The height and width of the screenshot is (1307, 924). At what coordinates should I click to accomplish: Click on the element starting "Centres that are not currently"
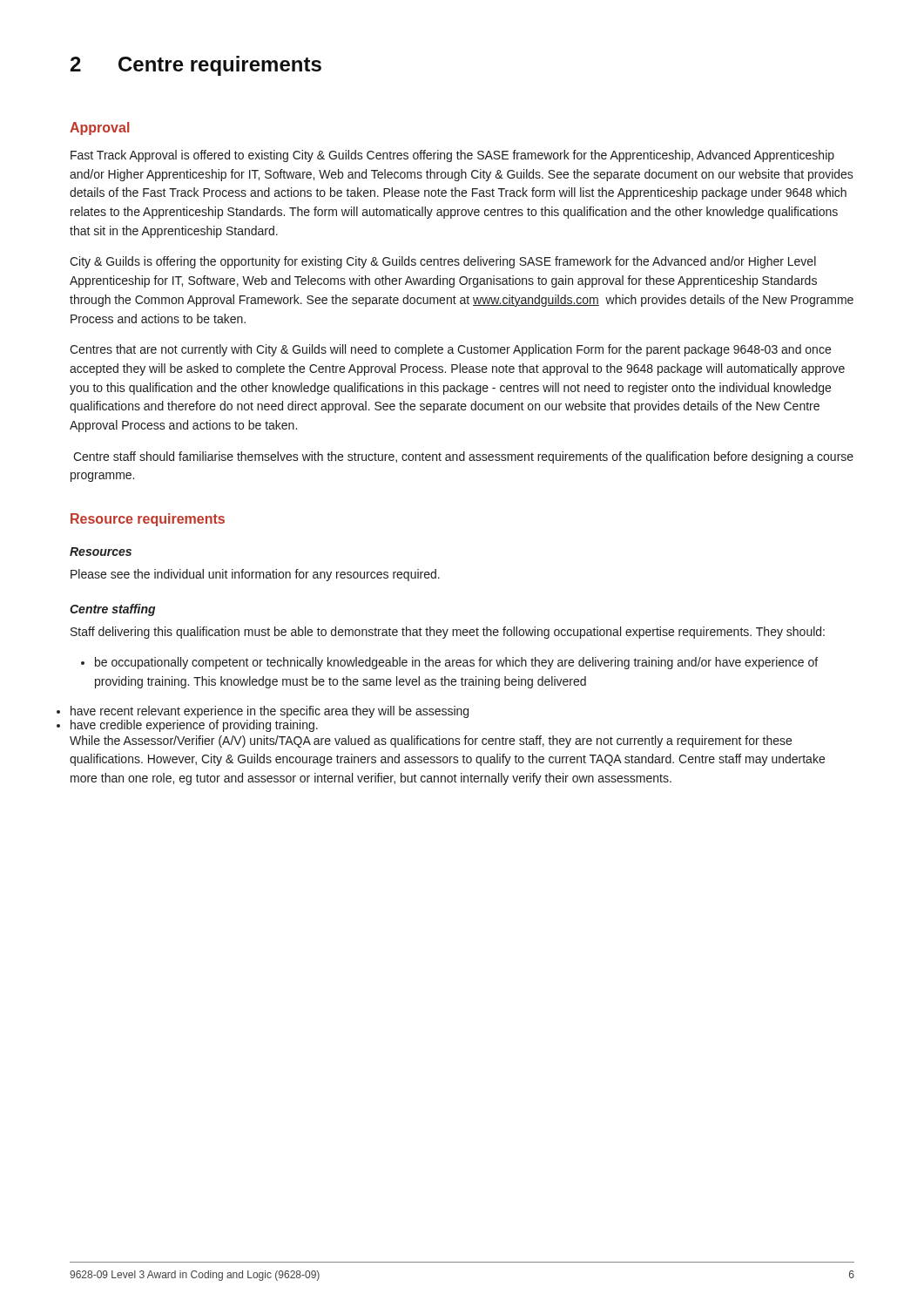pyautogui.click(x=462, y=388)
